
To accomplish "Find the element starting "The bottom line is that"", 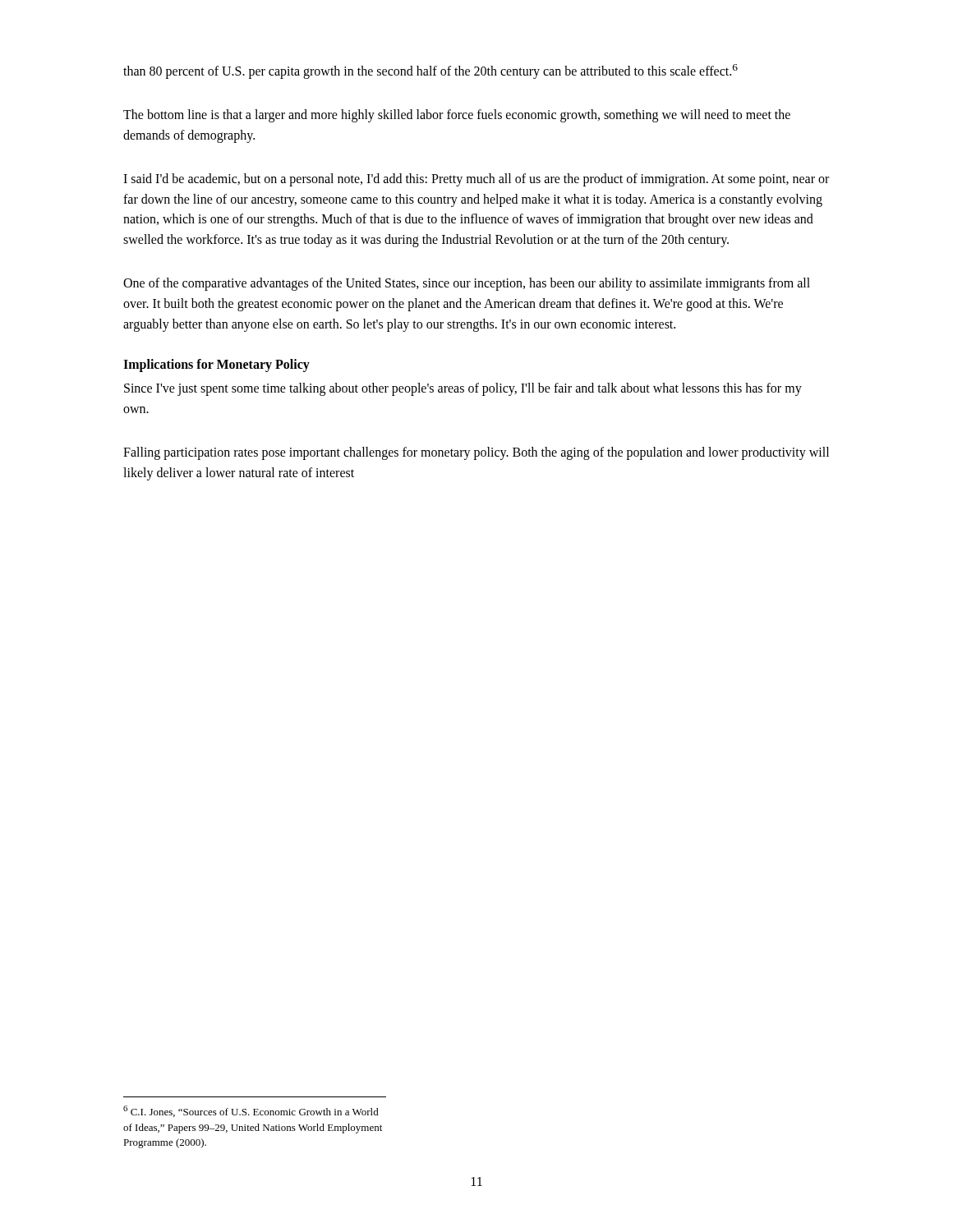I will click(x=457, y=125).
